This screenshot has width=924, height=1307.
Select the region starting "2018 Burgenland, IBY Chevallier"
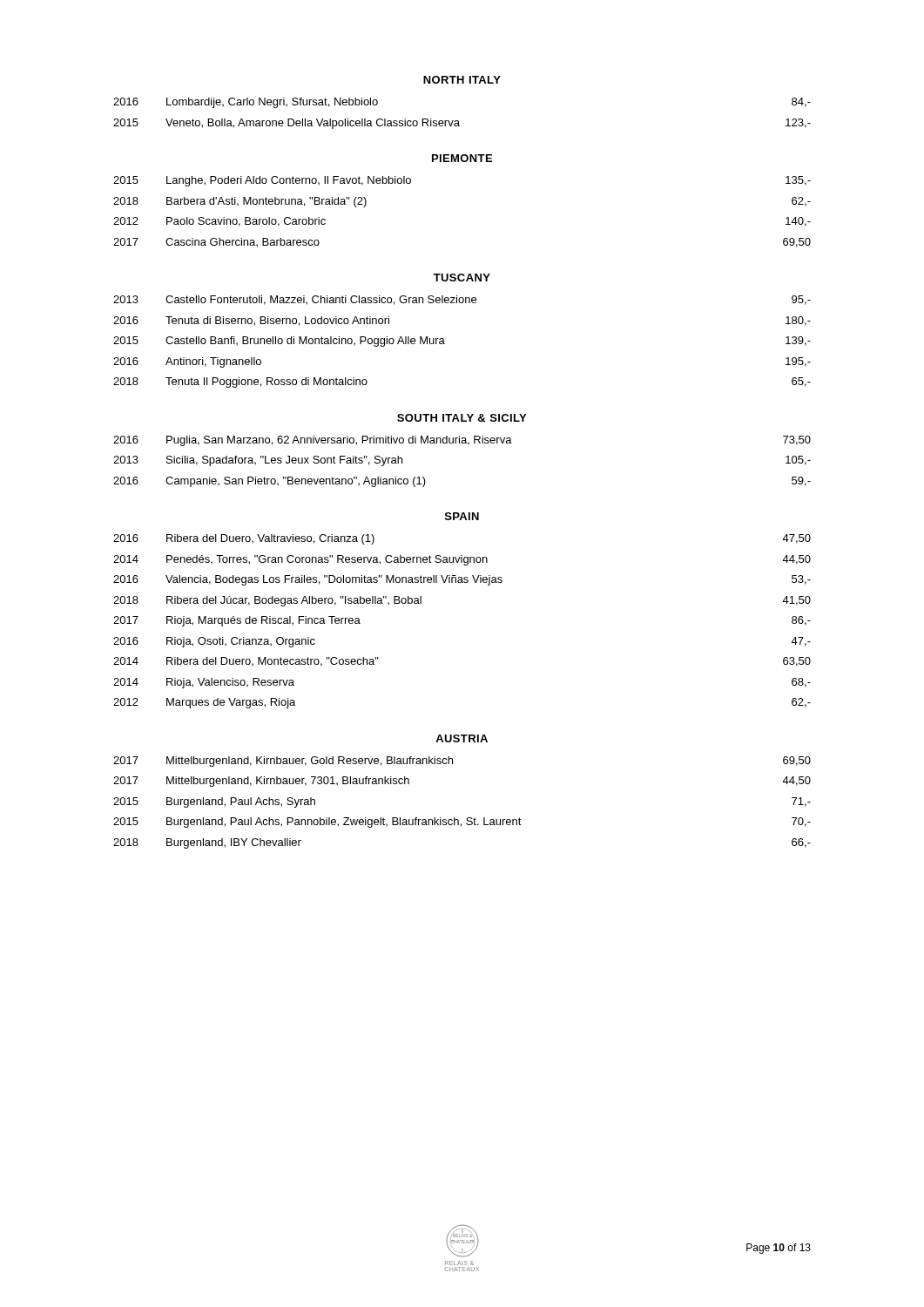(x=128, y=843)
